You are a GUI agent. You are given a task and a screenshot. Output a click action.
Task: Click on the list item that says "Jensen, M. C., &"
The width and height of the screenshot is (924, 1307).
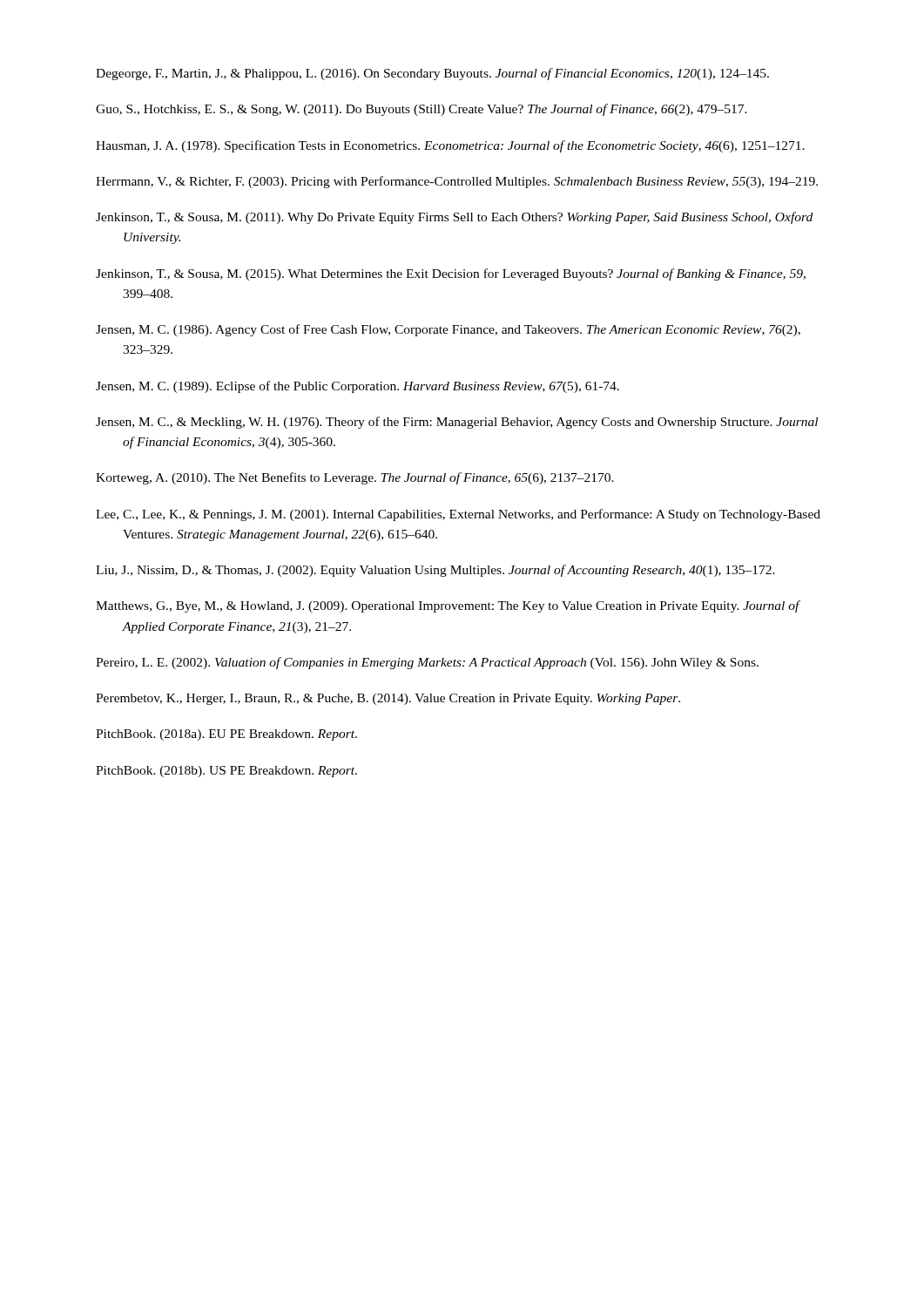[x=457, y=431]
